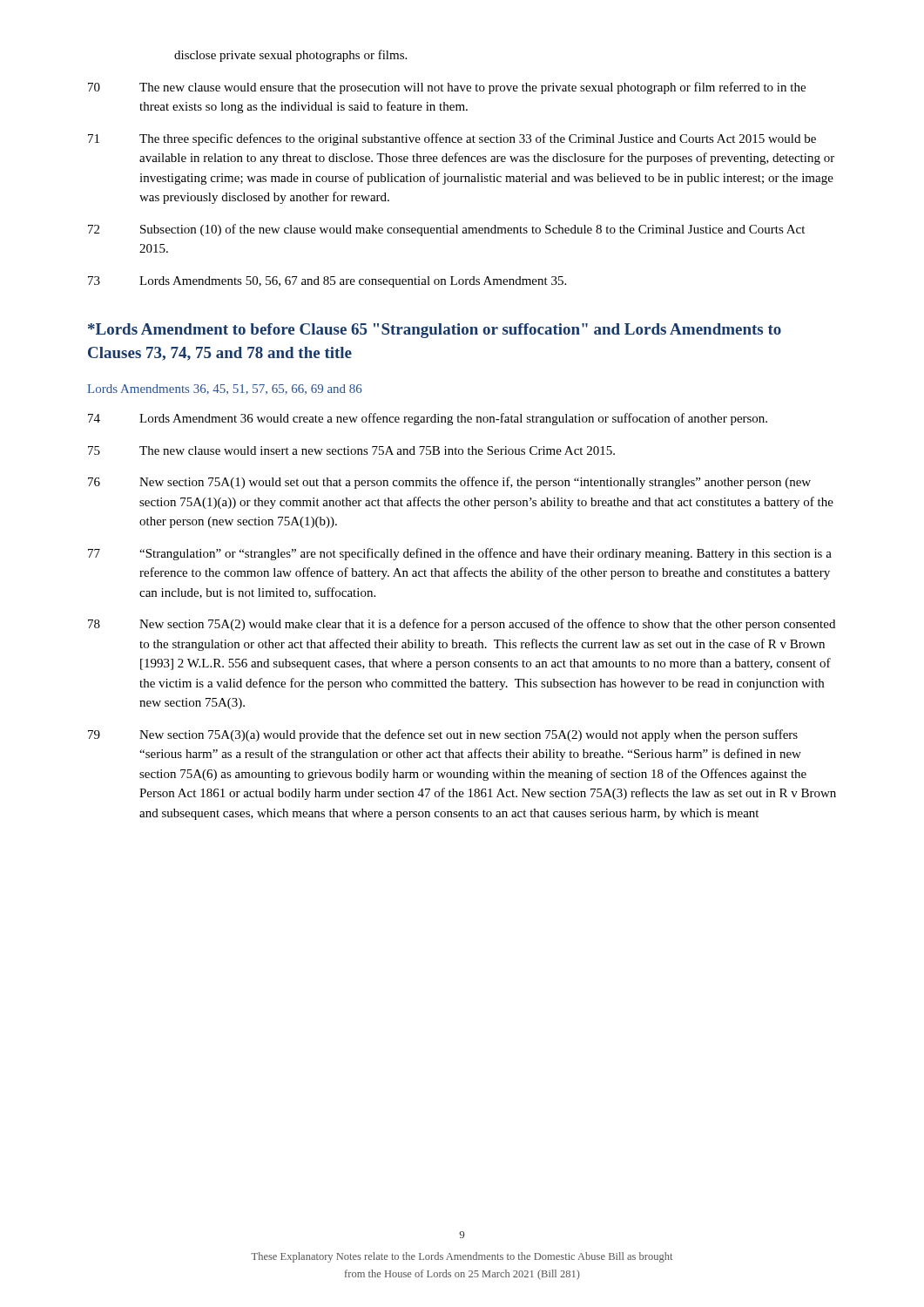Image resolution: width=924 pixels, height=1307 pixels.
Task: Point to the passage starting "76 New section"
Action: 462,502
